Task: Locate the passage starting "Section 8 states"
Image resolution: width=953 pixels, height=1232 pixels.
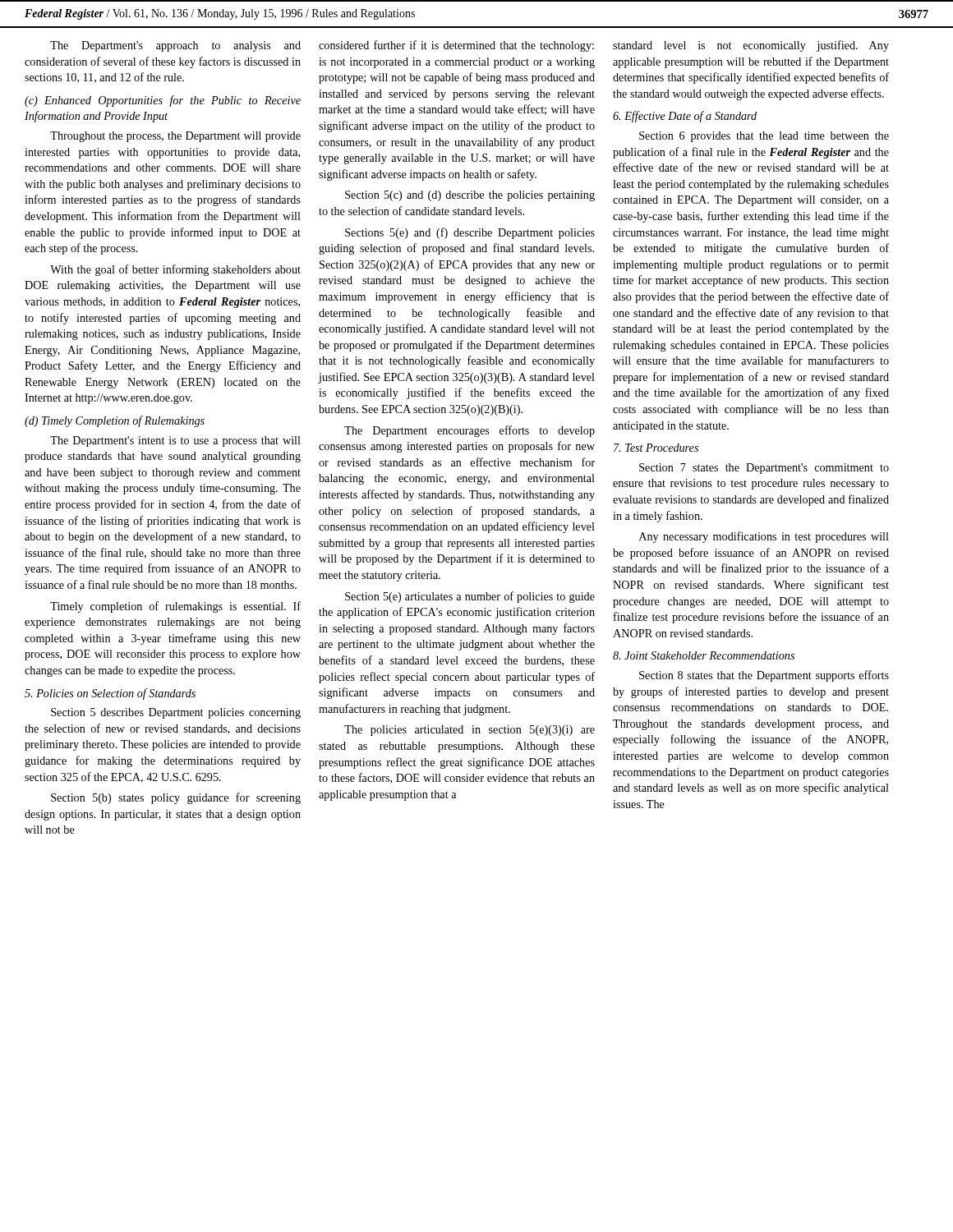Action: point(751,740)
